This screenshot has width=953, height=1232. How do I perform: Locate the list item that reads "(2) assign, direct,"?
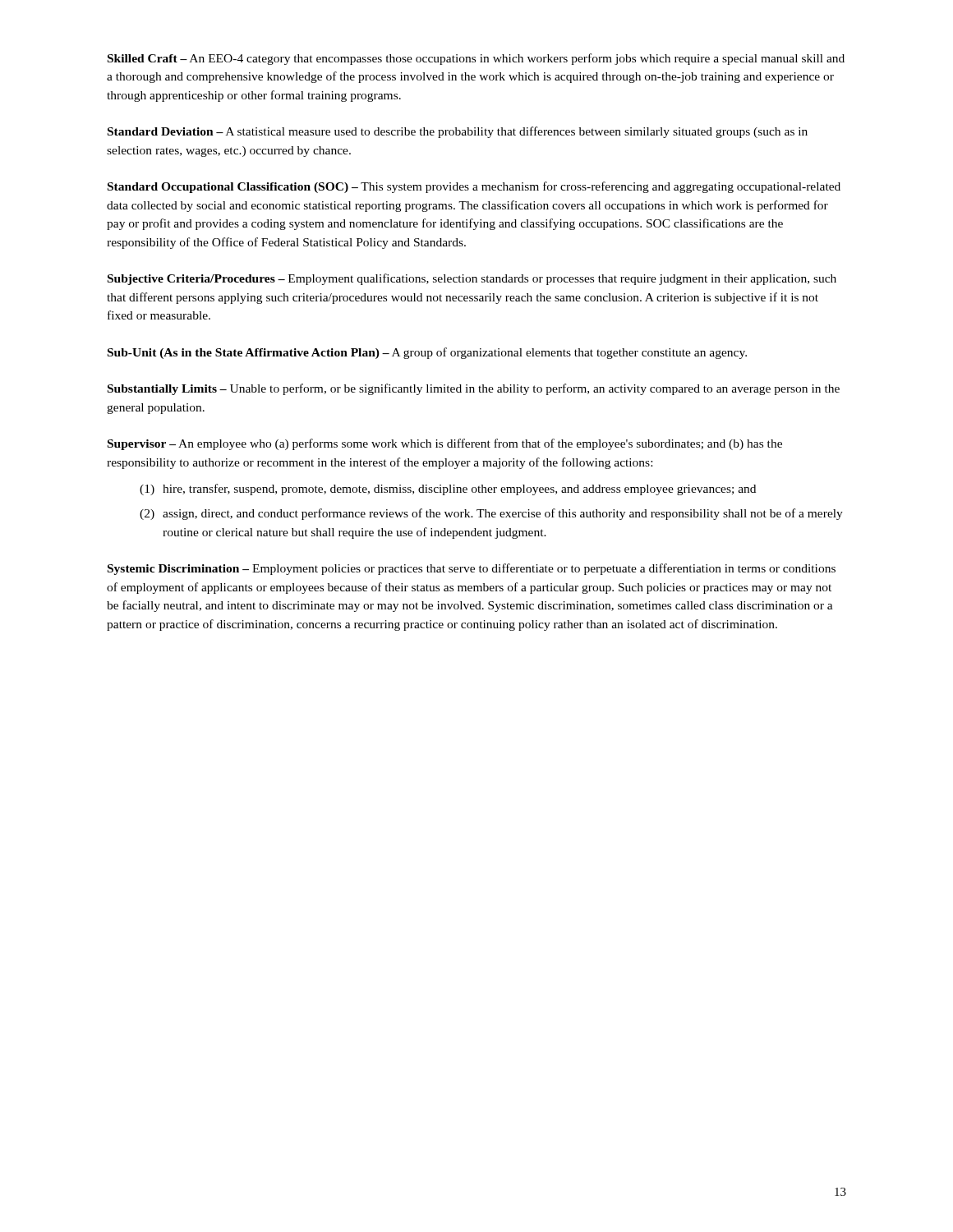[493, 523]
